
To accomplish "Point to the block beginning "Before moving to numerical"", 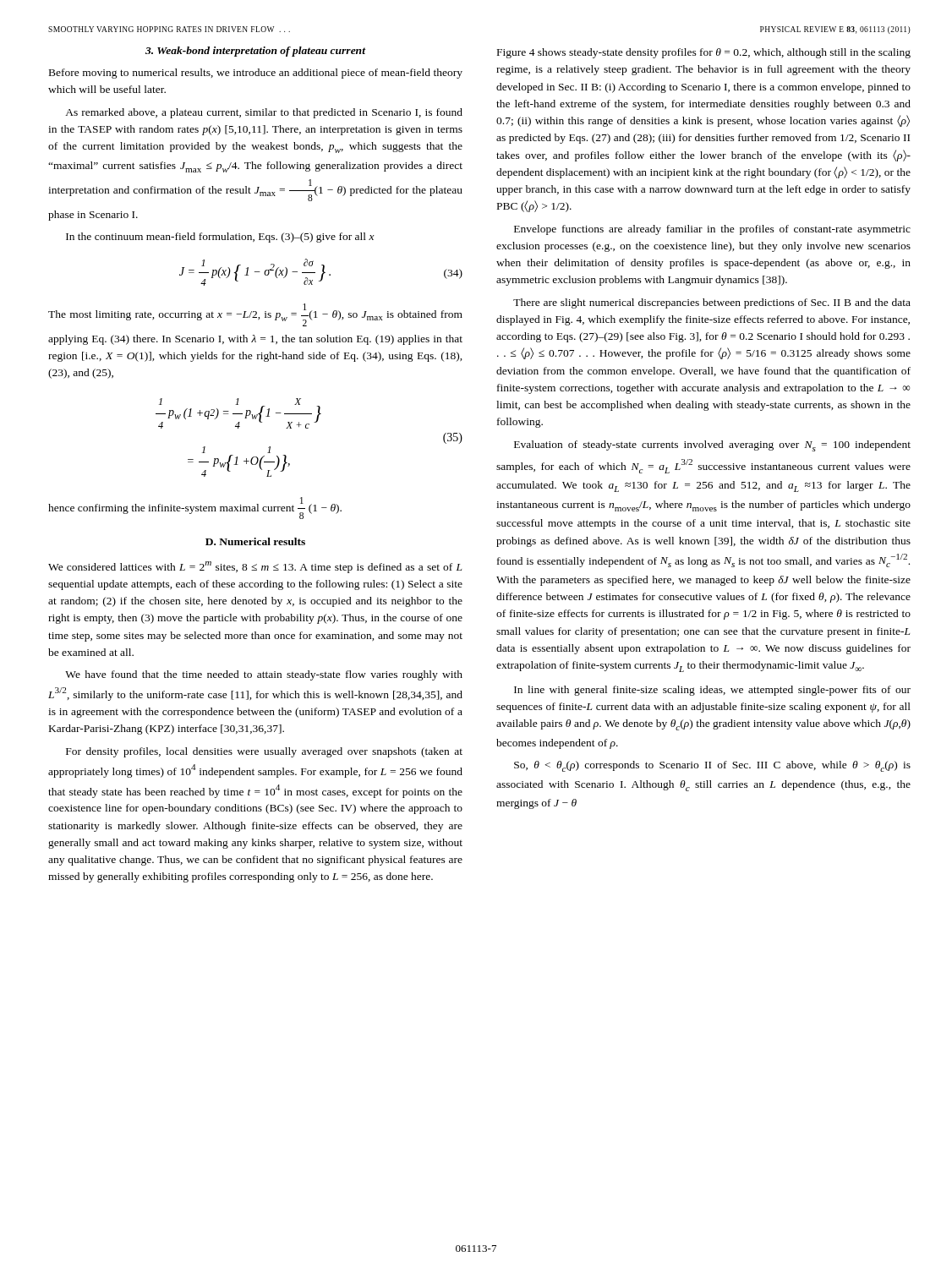I will (x=255, y=155).
